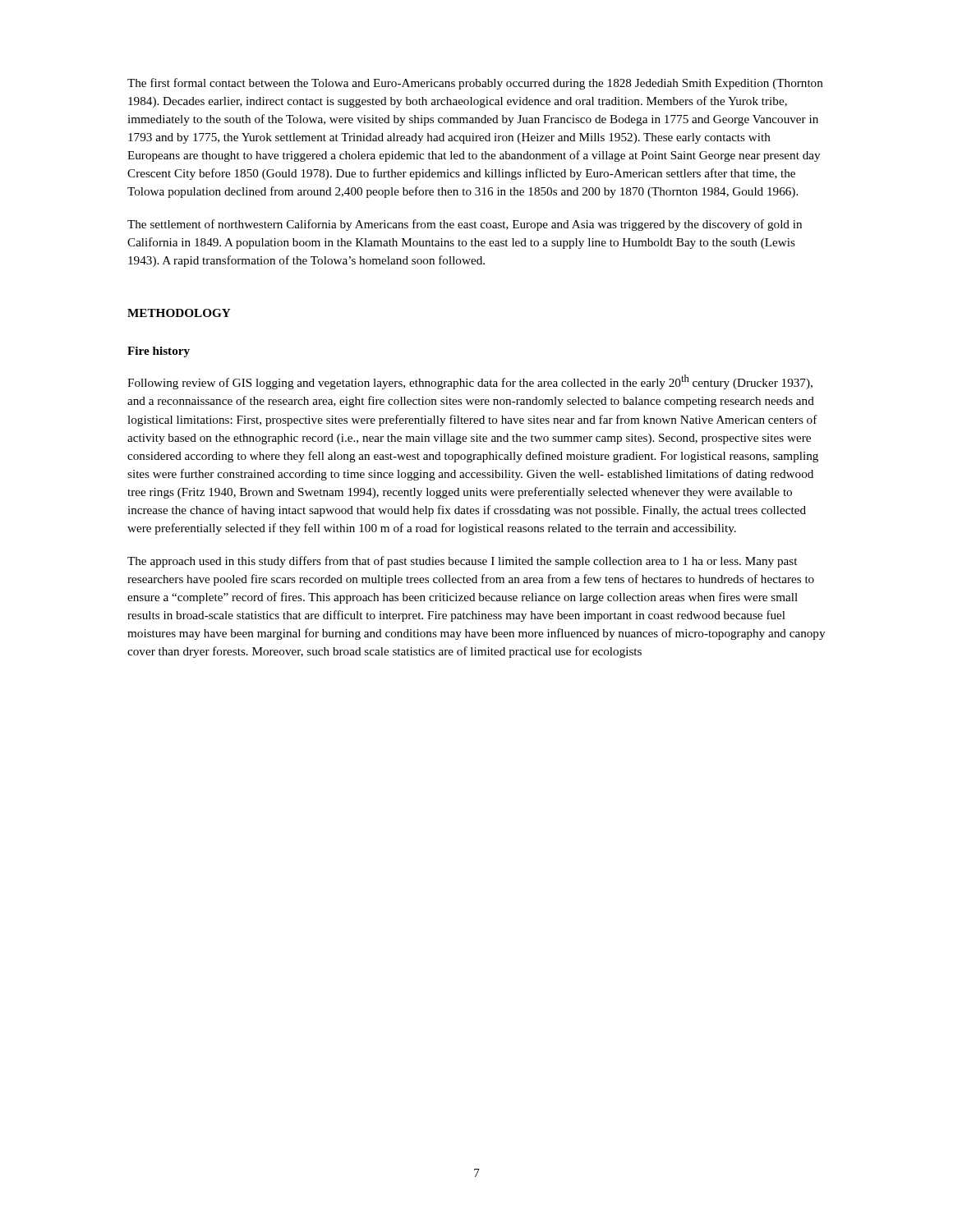Viewport: 953px width, 1232px height.
Task: Find the block on this page that starts "Following review of"
Action: (473, 454)
